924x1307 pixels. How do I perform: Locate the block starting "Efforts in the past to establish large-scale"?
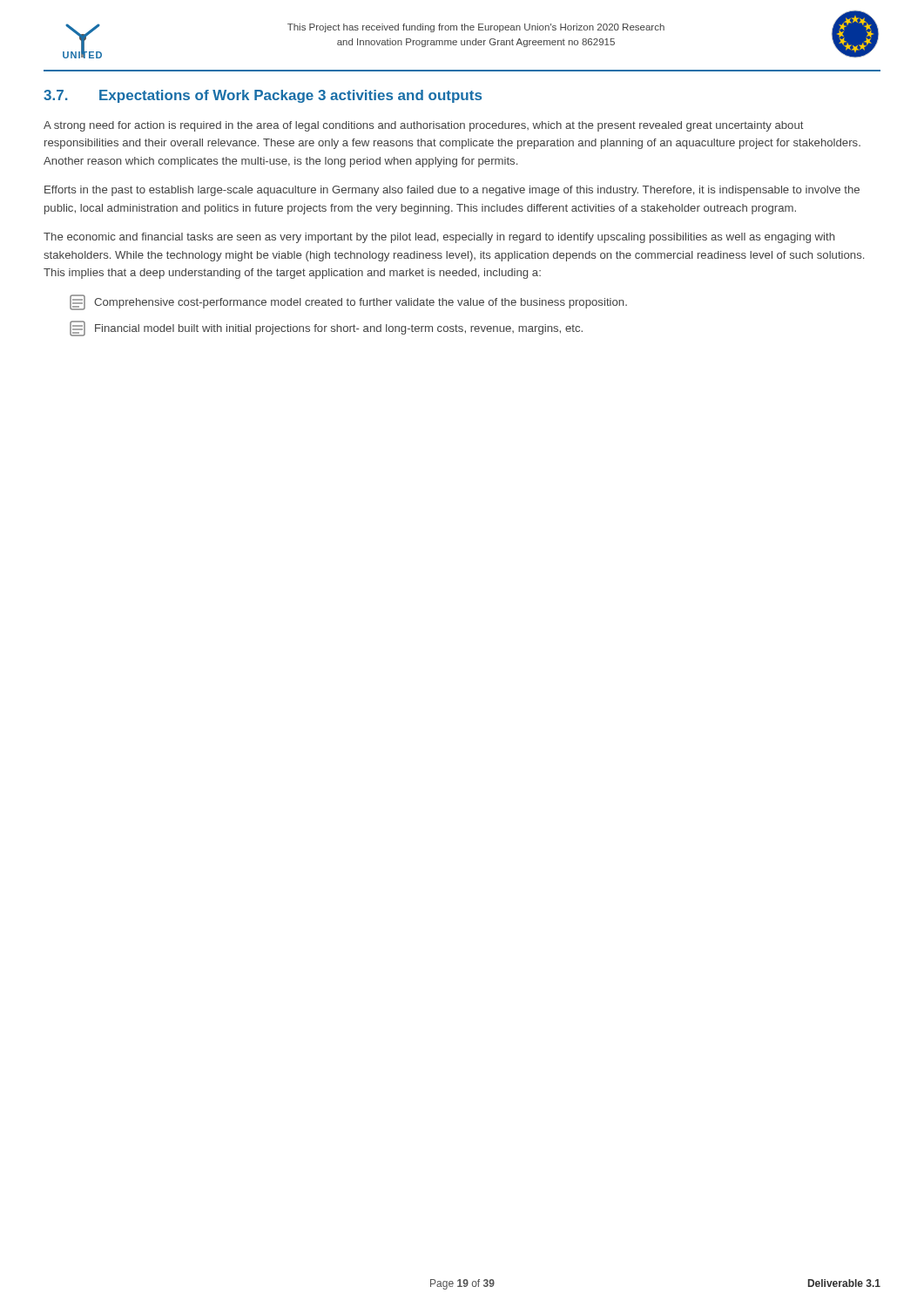pos(452,199)
